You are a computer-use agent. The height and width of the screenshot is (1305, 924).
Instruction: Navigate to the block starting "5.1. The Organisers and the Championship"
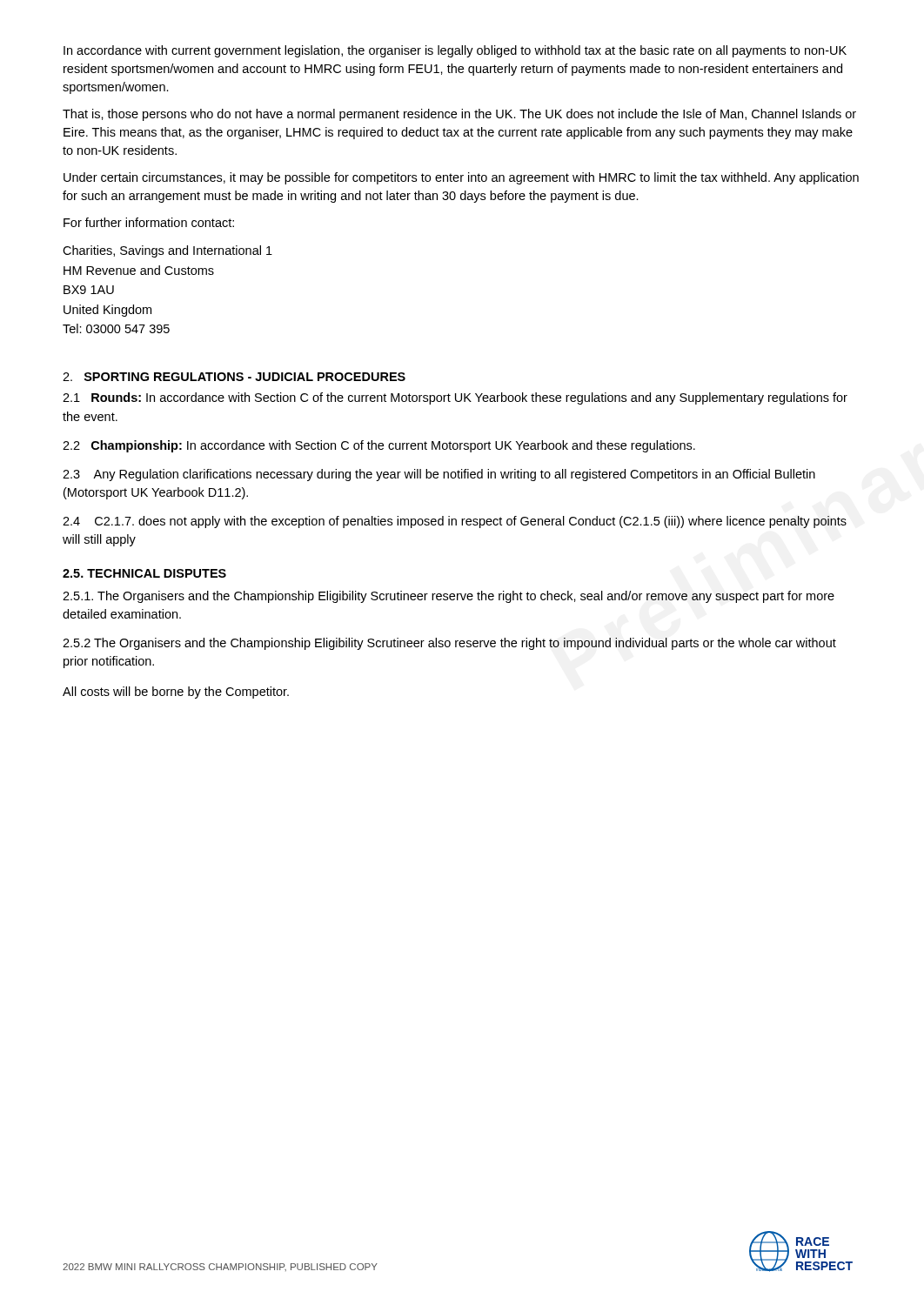(x=449, y=605)
